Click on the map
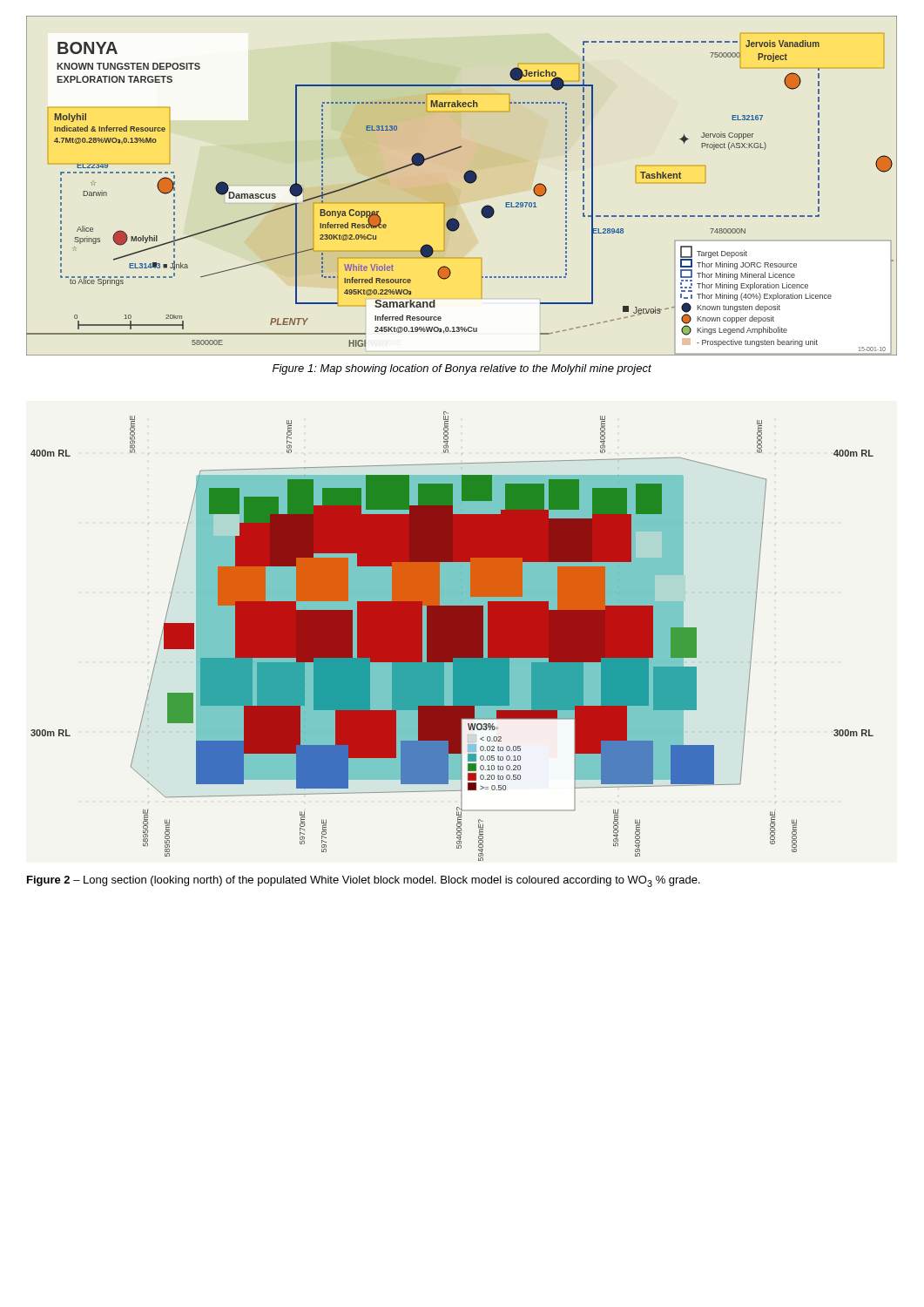The height and width of the screenshot is (1307, 924). pyautogui.click(x=462, y=186)
